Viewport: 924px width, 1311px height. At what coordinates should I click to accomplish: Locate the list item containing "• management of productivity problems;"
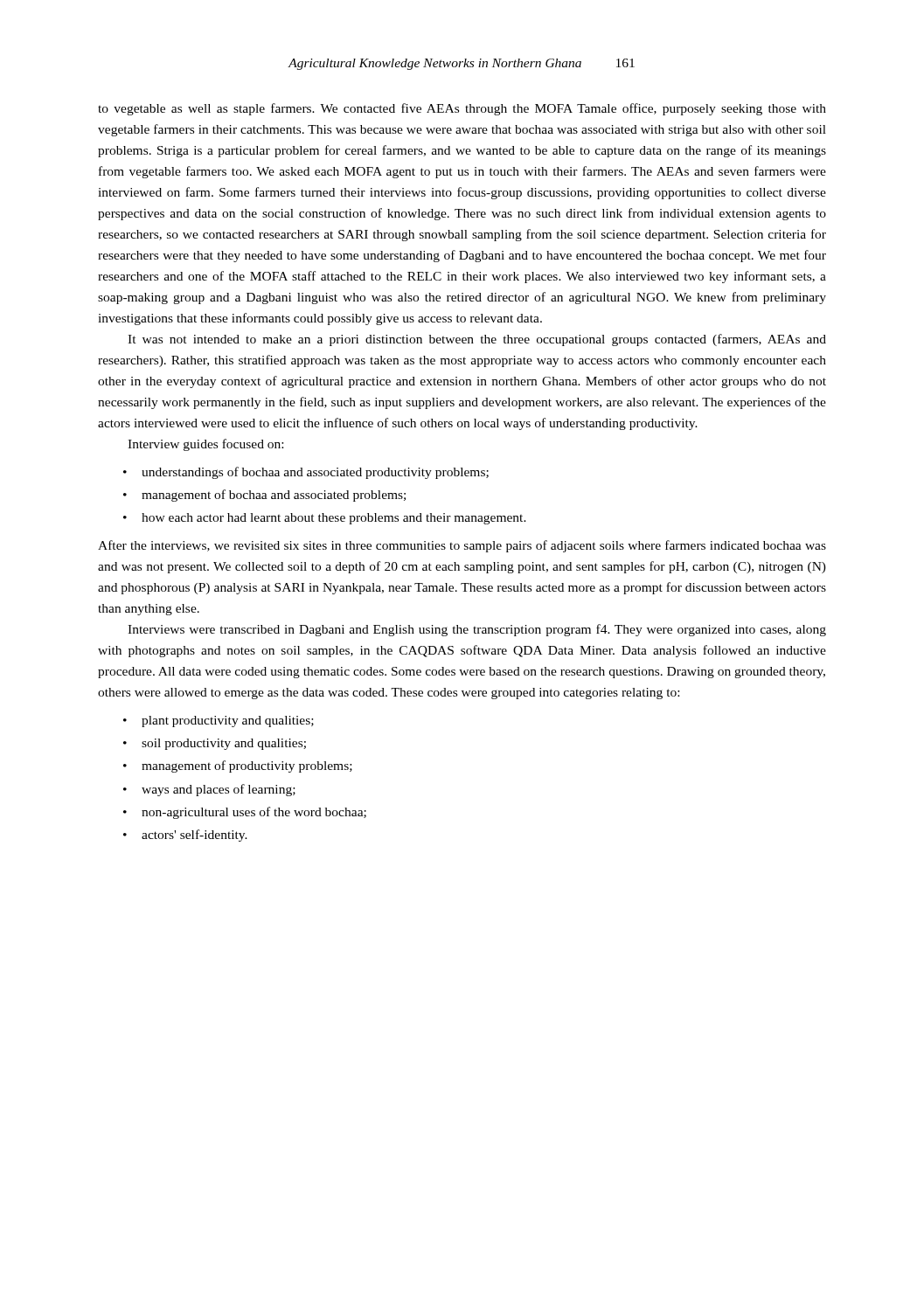click(x=238, y=766)
